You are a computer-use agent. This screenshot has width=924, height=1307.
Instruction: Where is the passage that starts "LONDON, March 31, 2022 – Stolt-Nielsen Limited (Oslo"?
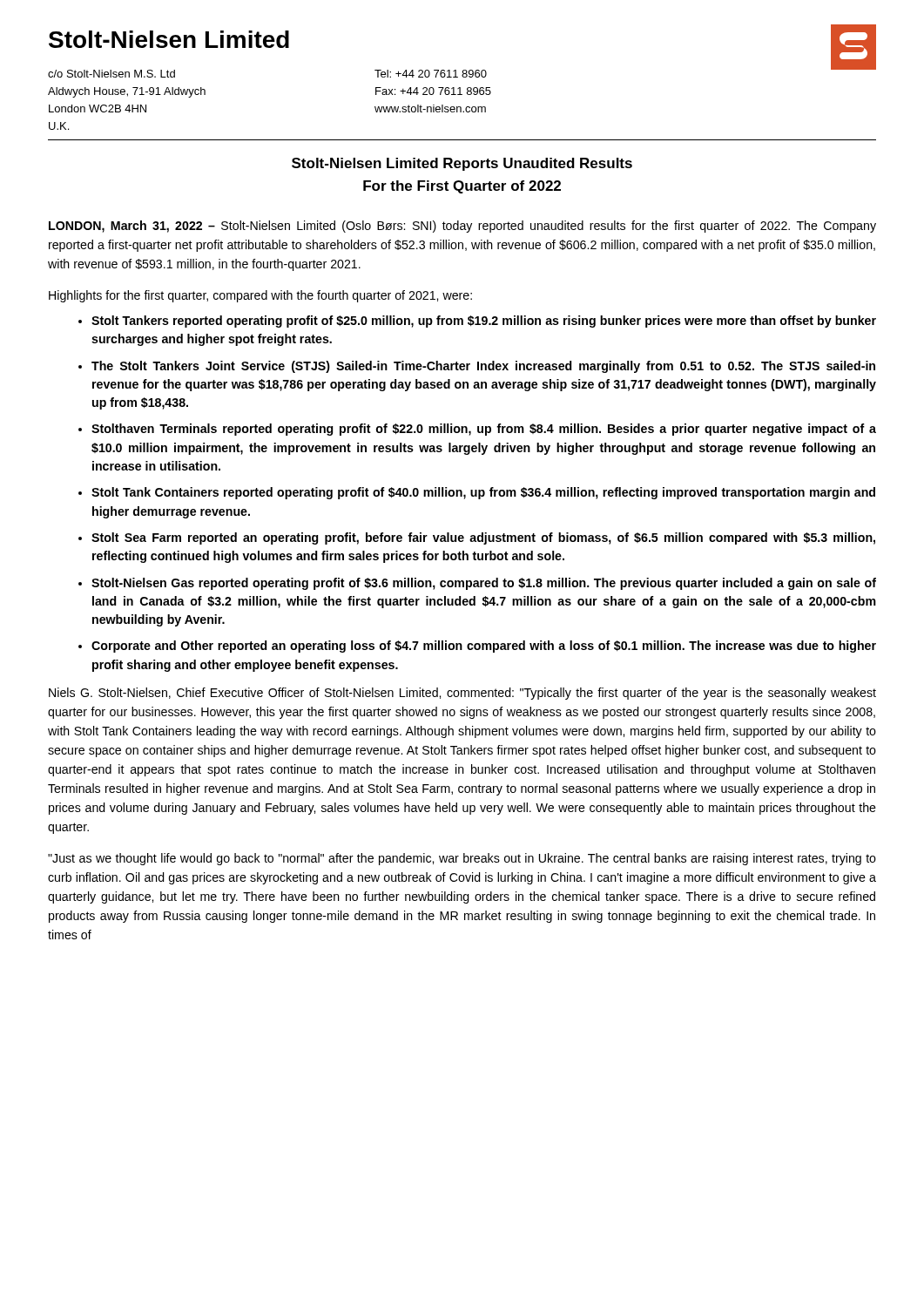tap(462, 245)
